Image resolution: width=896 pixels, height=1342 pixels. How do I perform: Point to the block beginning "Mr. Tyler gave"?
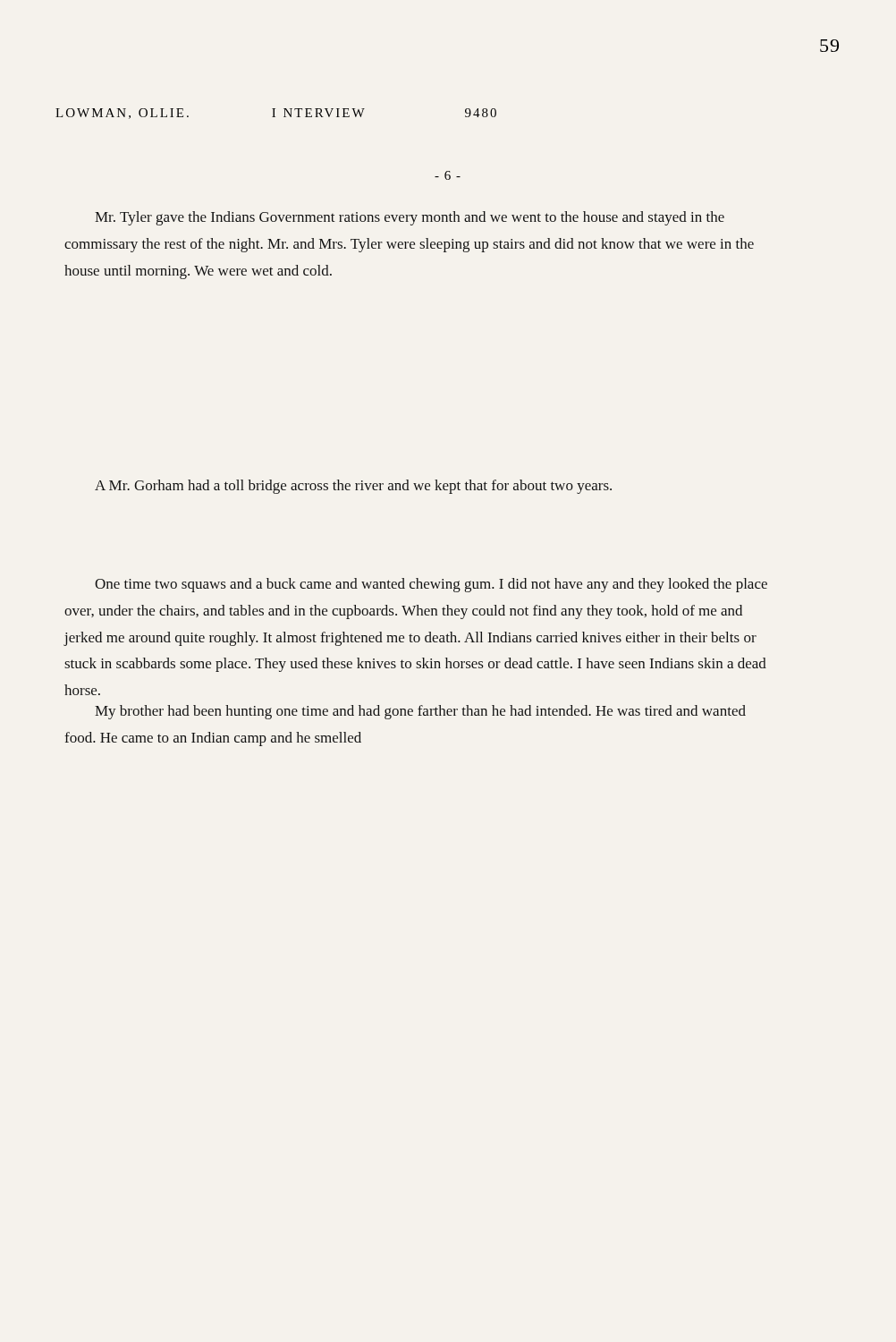418,244
